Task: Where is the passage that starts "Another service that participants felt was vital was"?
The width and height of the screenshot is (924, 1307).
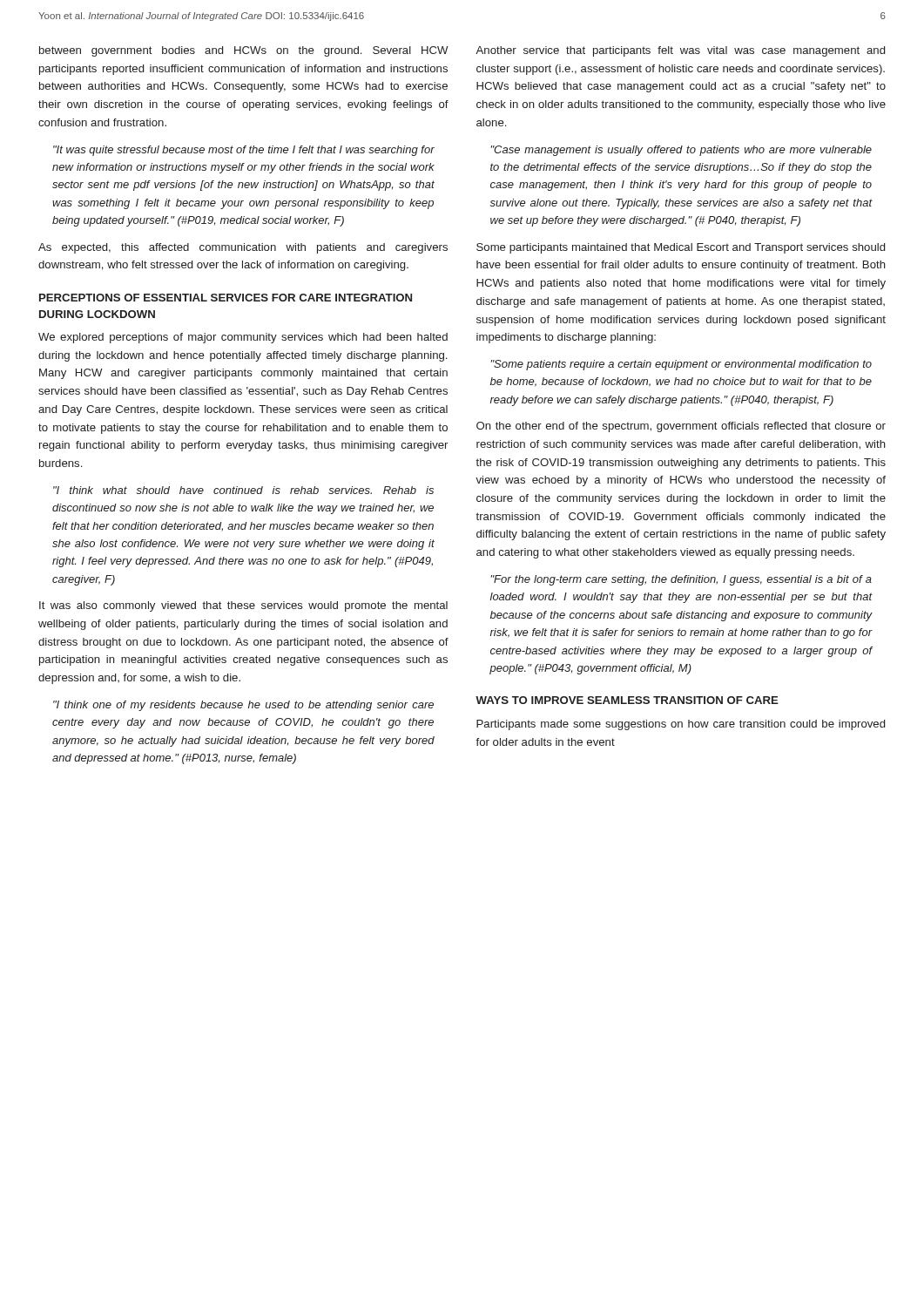Action: click(681, 86)
